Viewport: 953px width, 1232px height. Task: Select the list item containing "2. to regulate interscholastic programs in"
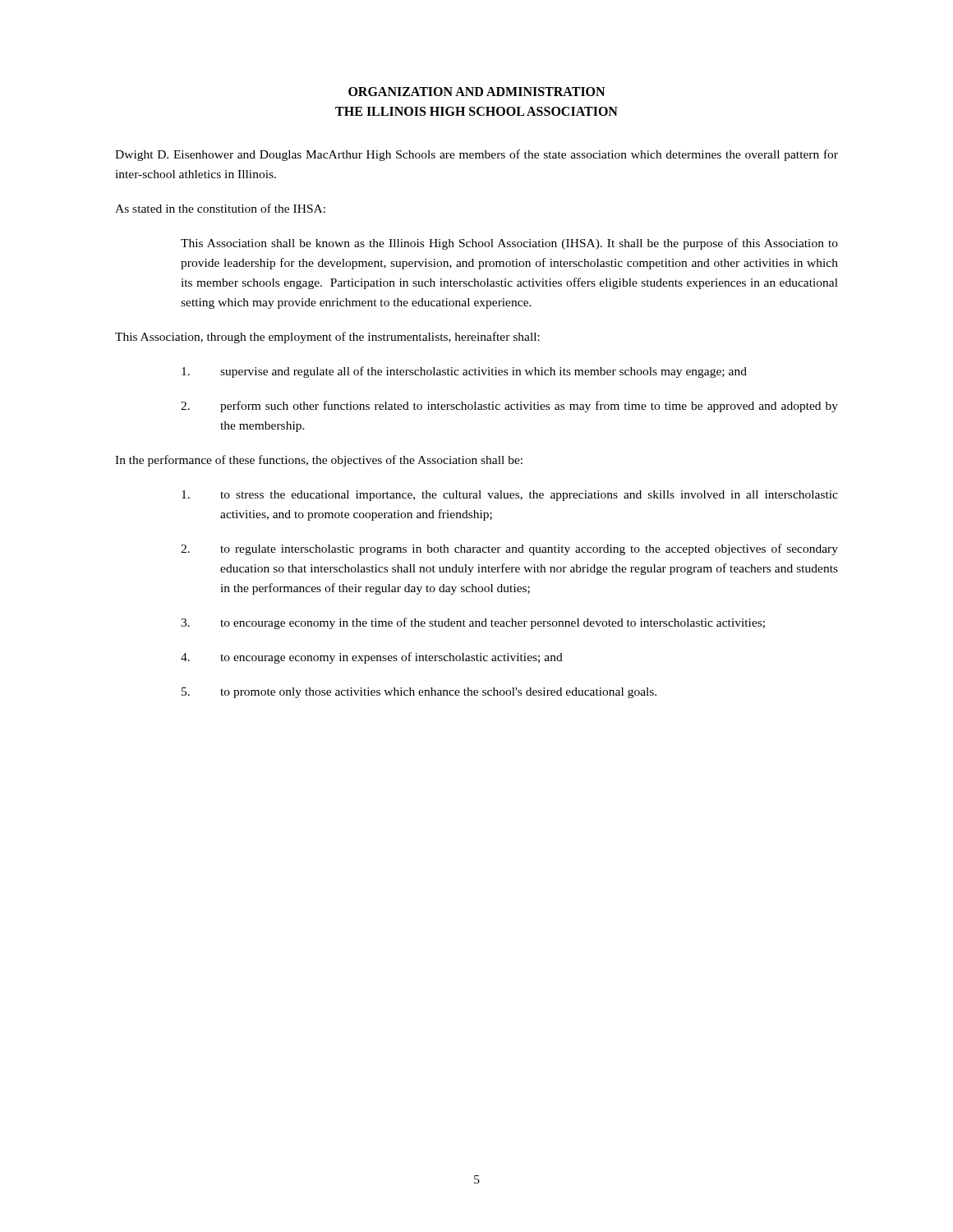tap(509, 569)
